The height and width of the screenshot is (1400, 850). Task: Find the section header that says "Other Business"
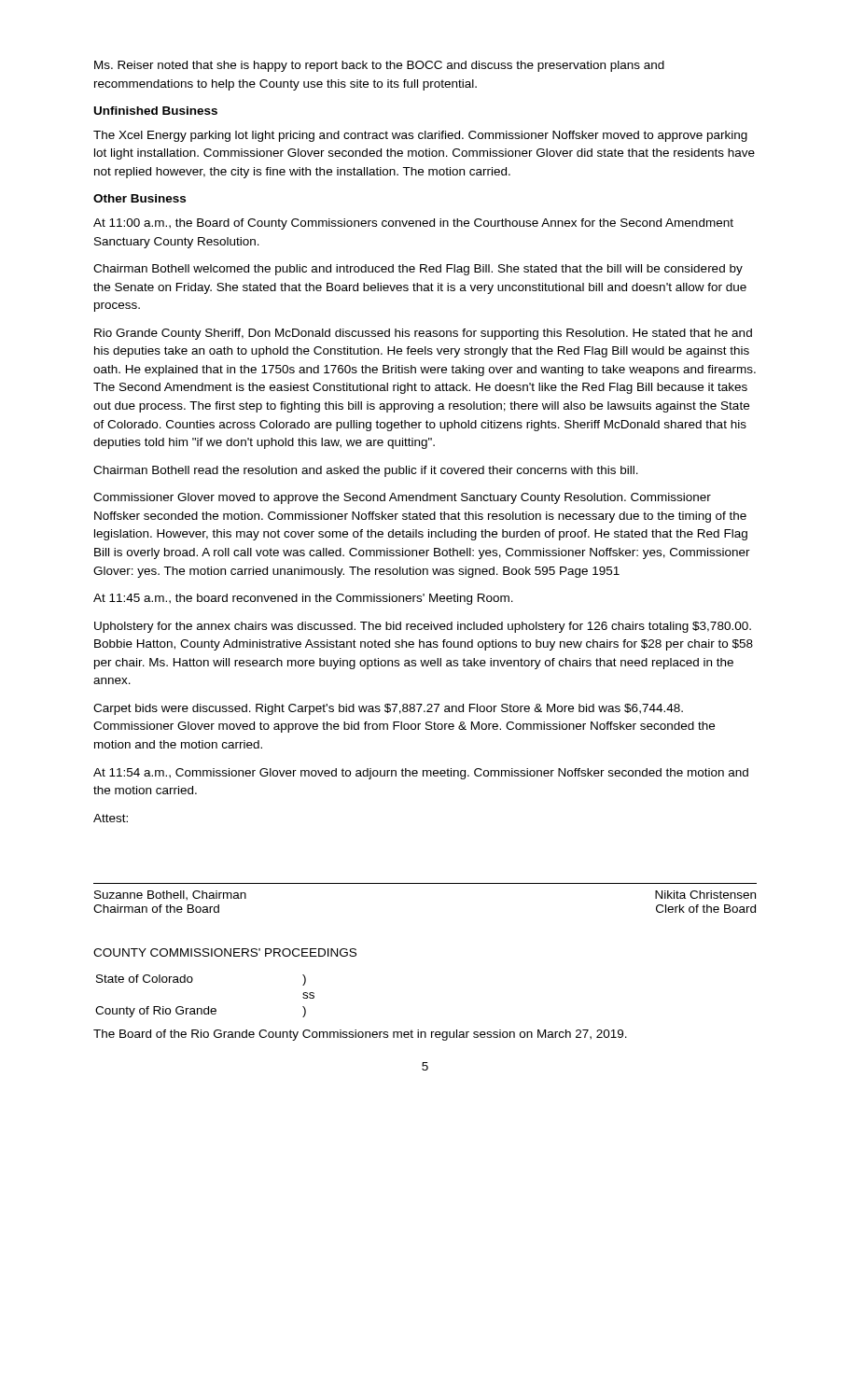click(139, 198)
